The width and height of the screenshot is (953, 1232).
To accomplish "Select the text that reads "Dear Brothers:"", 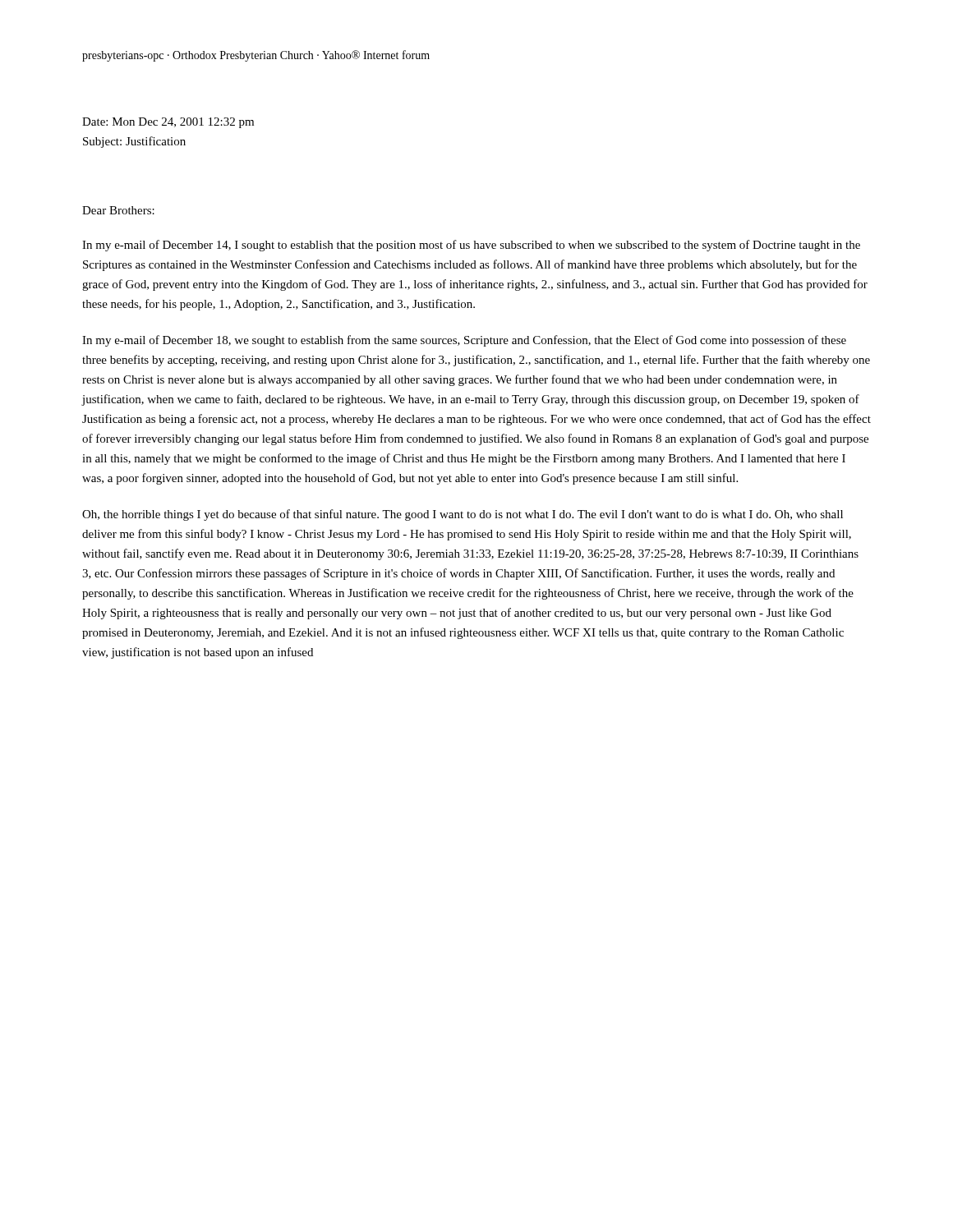I will (119, 210).
